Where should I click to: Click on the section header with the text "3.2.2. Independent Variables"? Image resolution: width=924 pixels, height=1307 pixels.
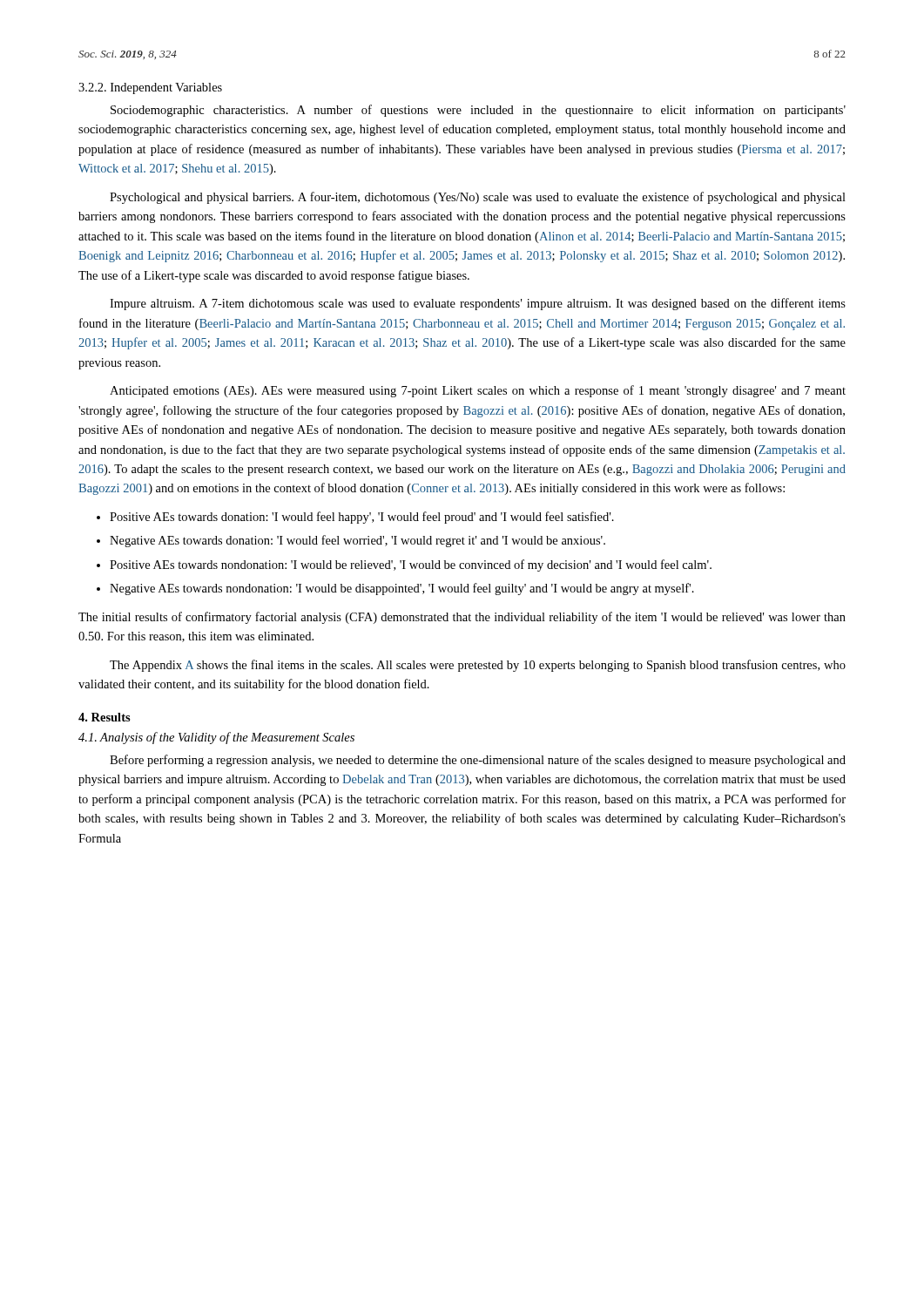click(150, 87)
